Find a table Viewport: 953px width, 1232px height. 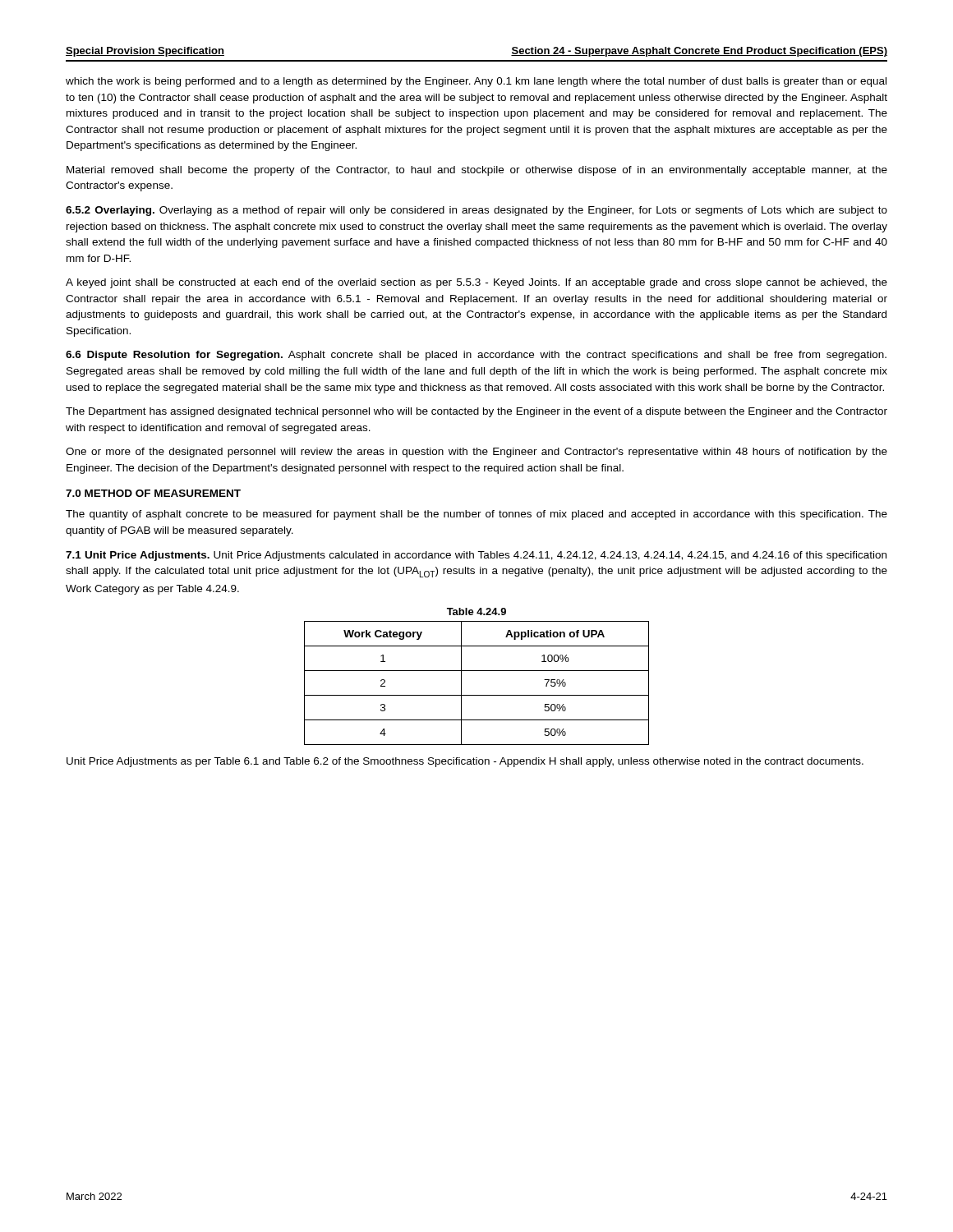click(476, 683)
